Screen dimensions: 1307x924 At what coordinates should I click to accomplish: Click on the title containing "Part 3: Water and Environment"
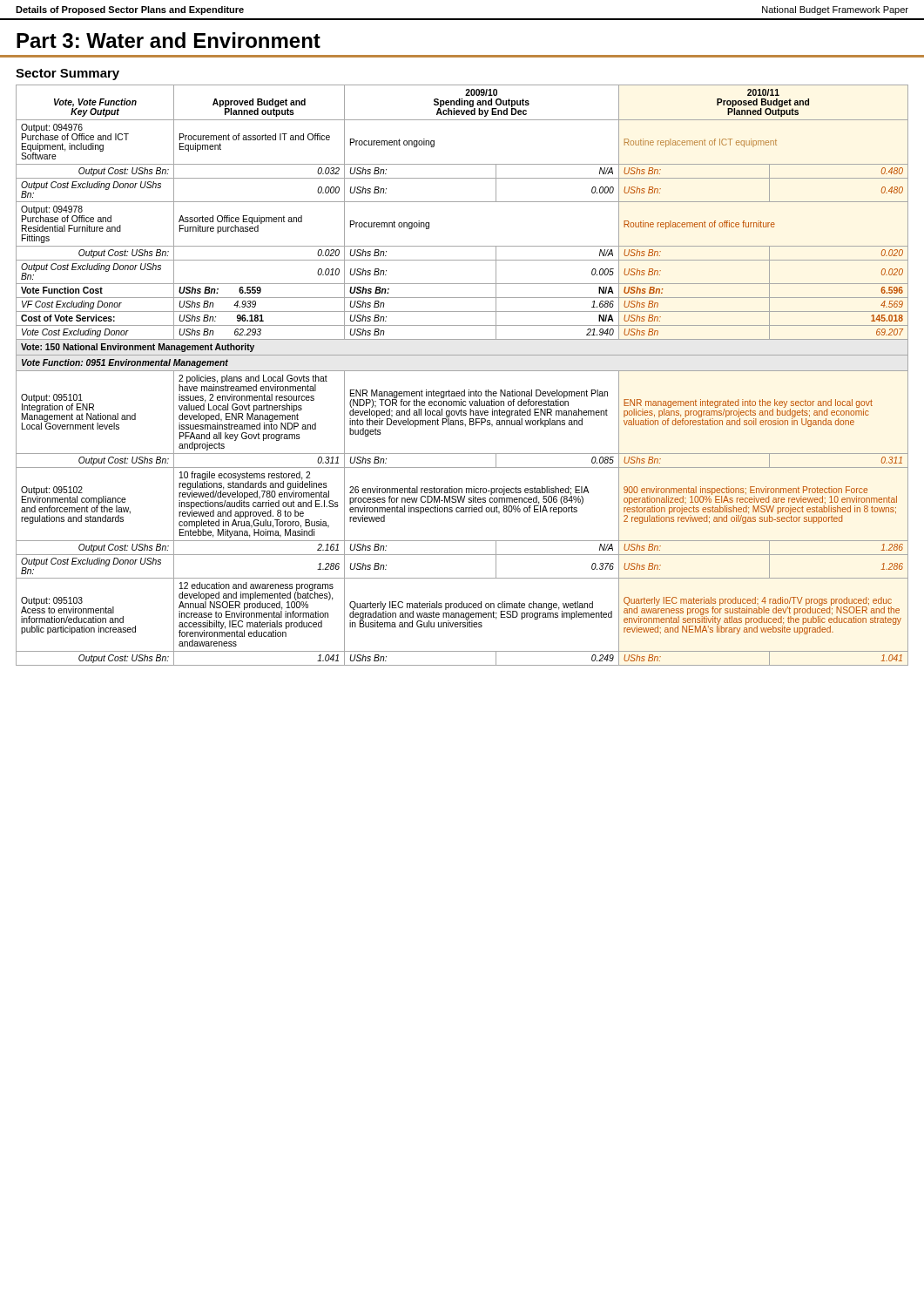168,41
